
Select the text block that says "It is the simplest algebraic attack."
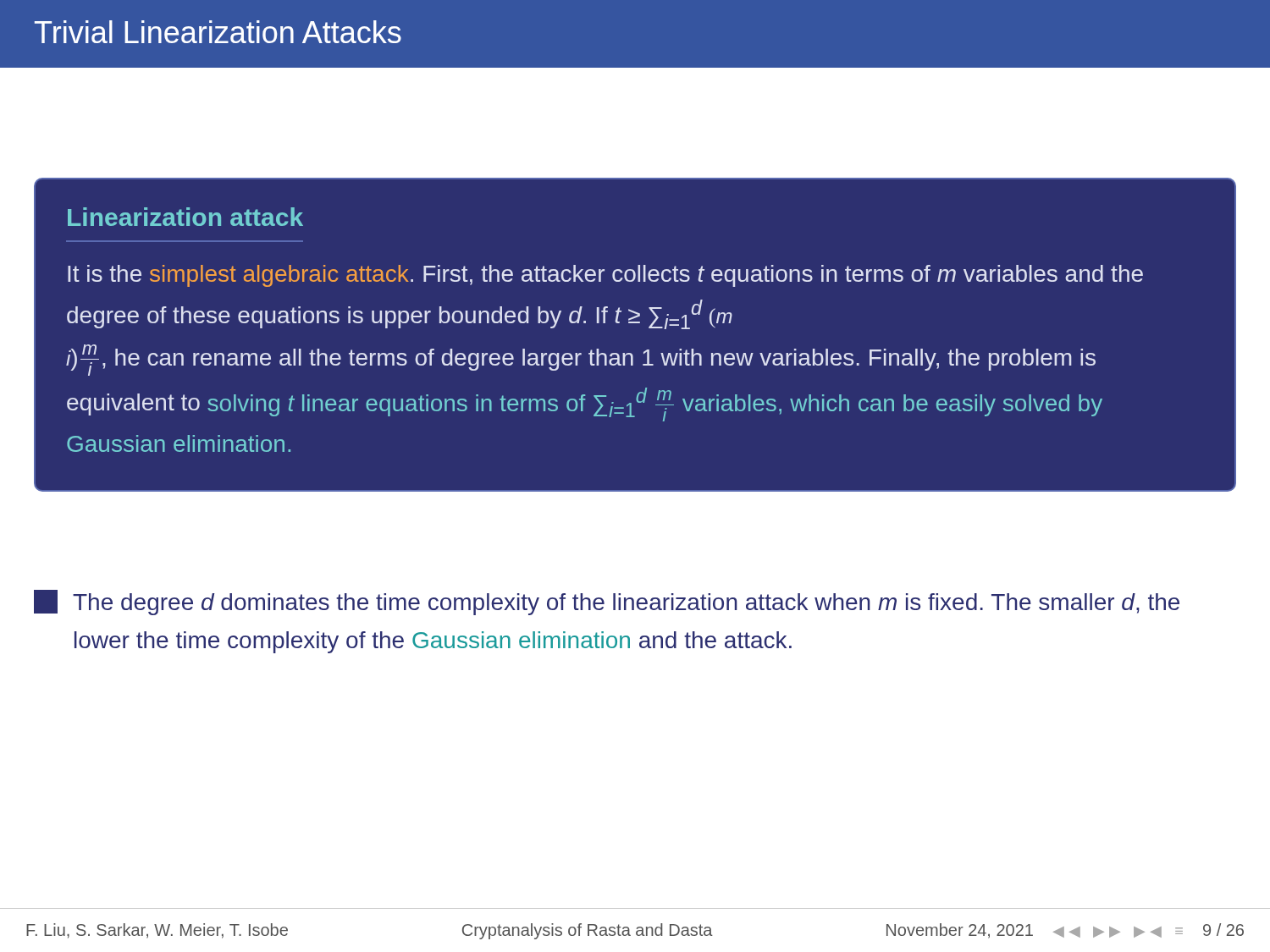tap(605, 359)
